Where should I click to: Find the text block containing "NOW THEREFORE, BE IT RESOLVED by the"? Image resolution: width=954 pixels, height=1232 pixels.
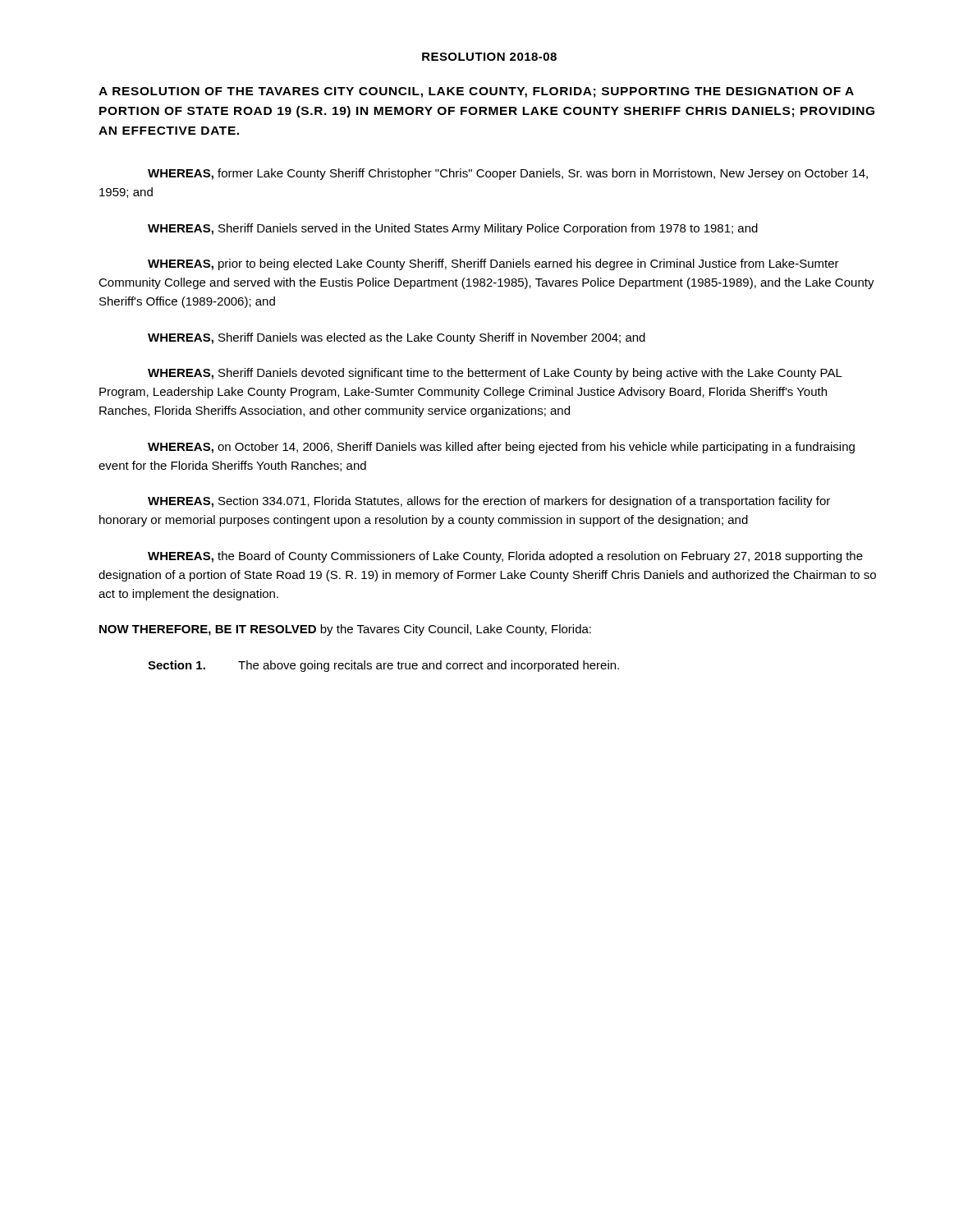pyautogui.click(x=345, y=629)
